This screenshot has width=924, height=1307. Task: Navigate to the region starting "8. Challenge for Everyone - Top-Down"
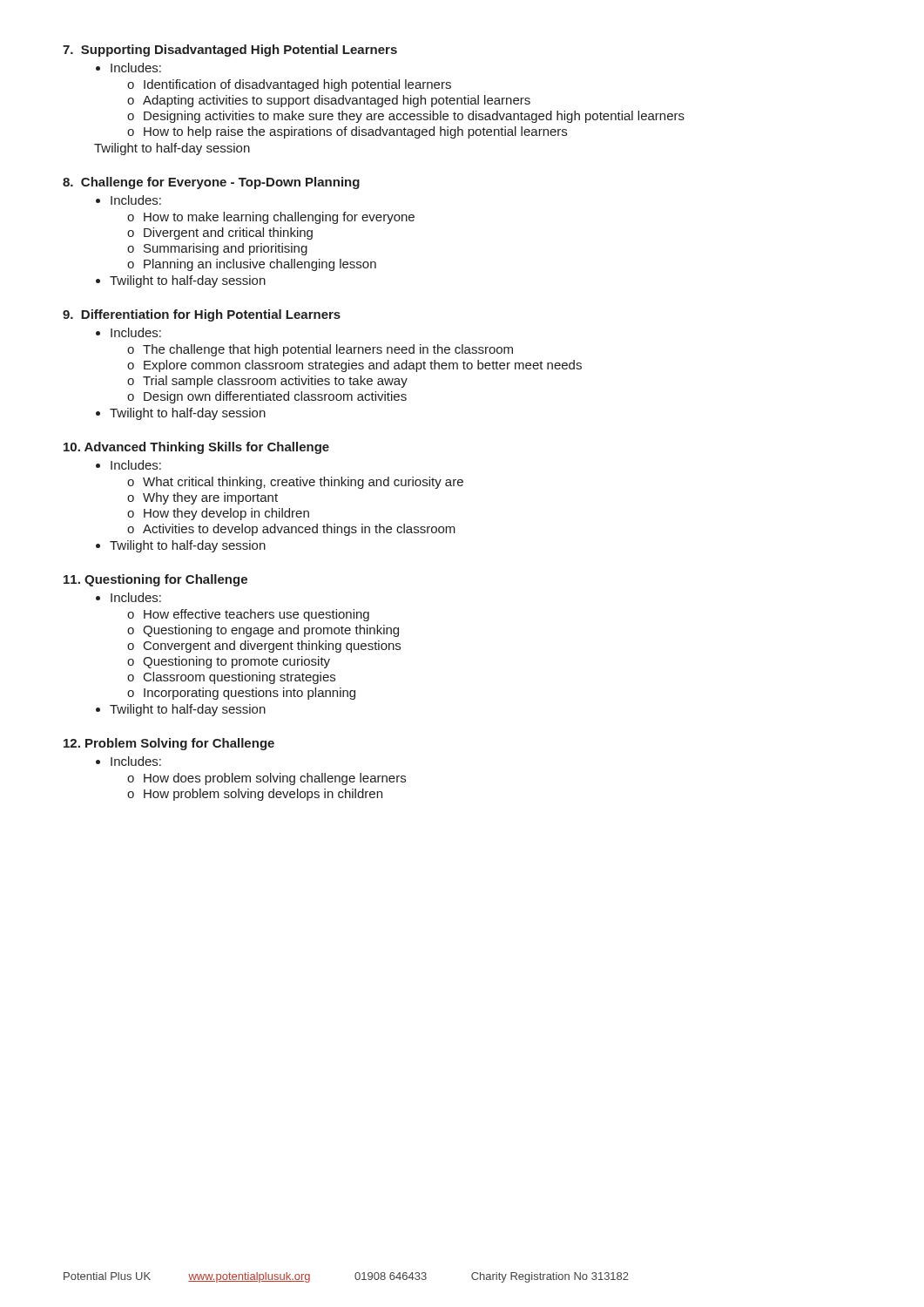point(211,182)
